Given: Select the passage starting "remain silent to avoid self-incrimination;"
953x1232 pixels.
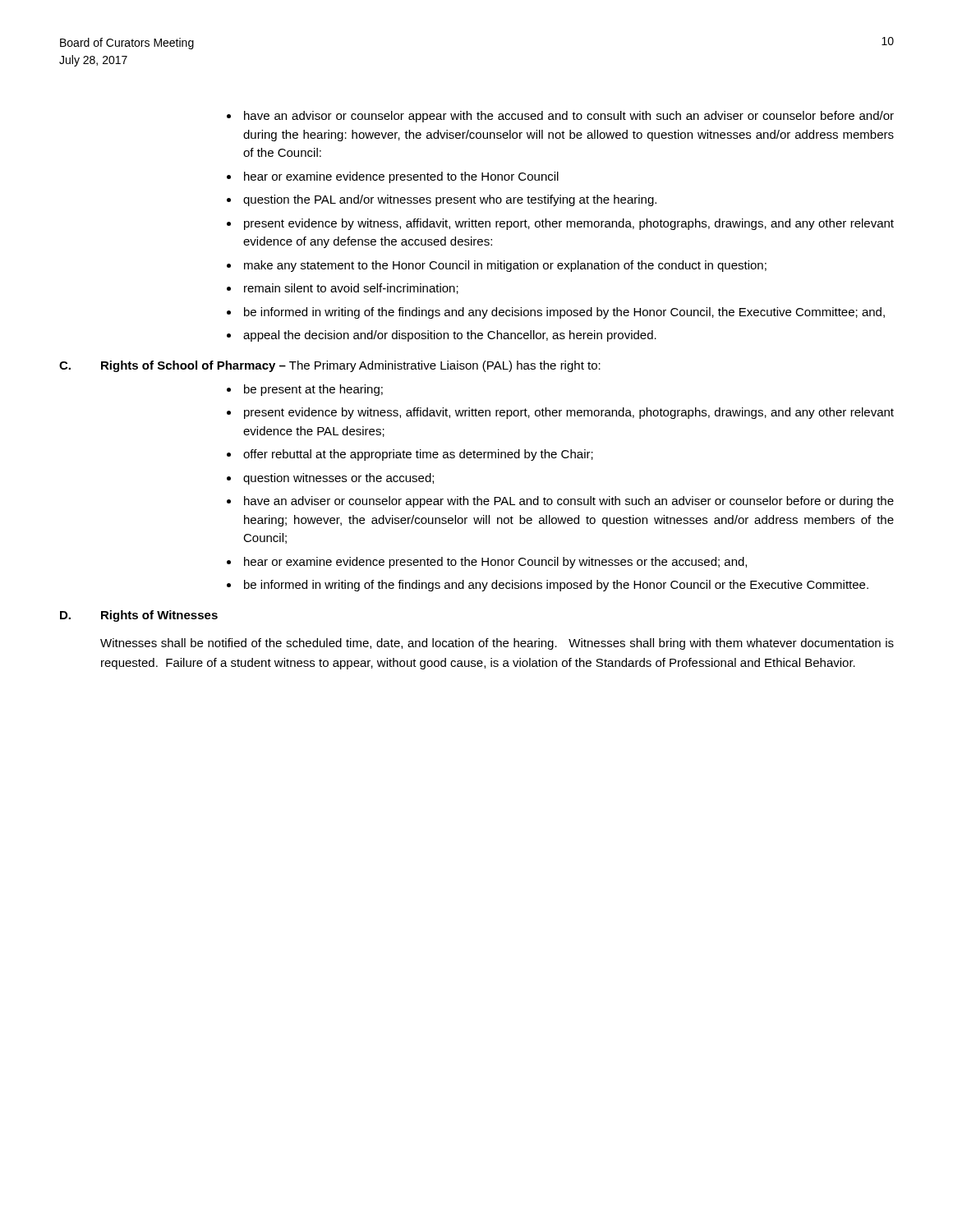Looking at the screenshot, I should click(x=351, y=288).
